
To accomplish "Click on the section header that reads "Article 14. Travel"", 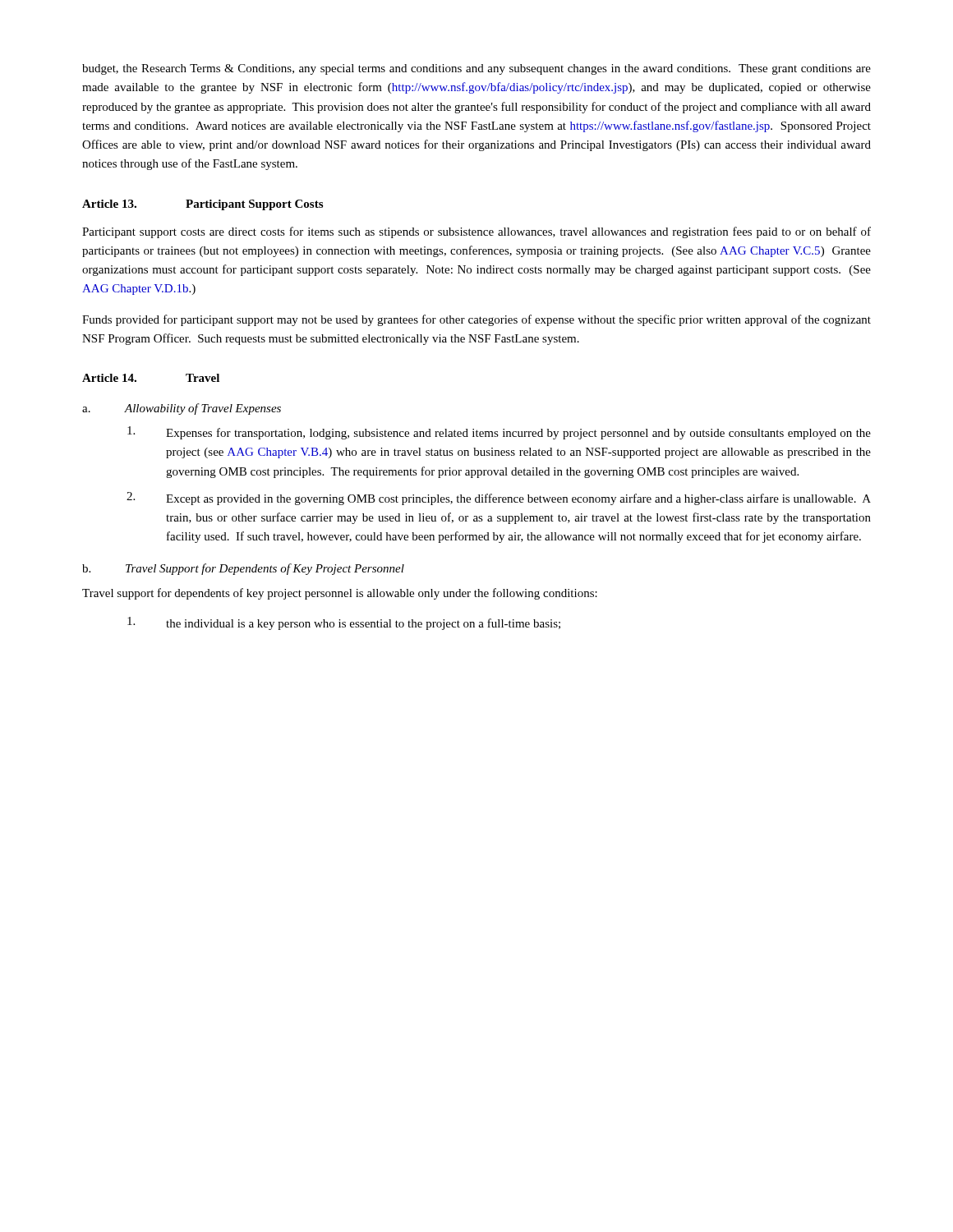I will (115, 377).
